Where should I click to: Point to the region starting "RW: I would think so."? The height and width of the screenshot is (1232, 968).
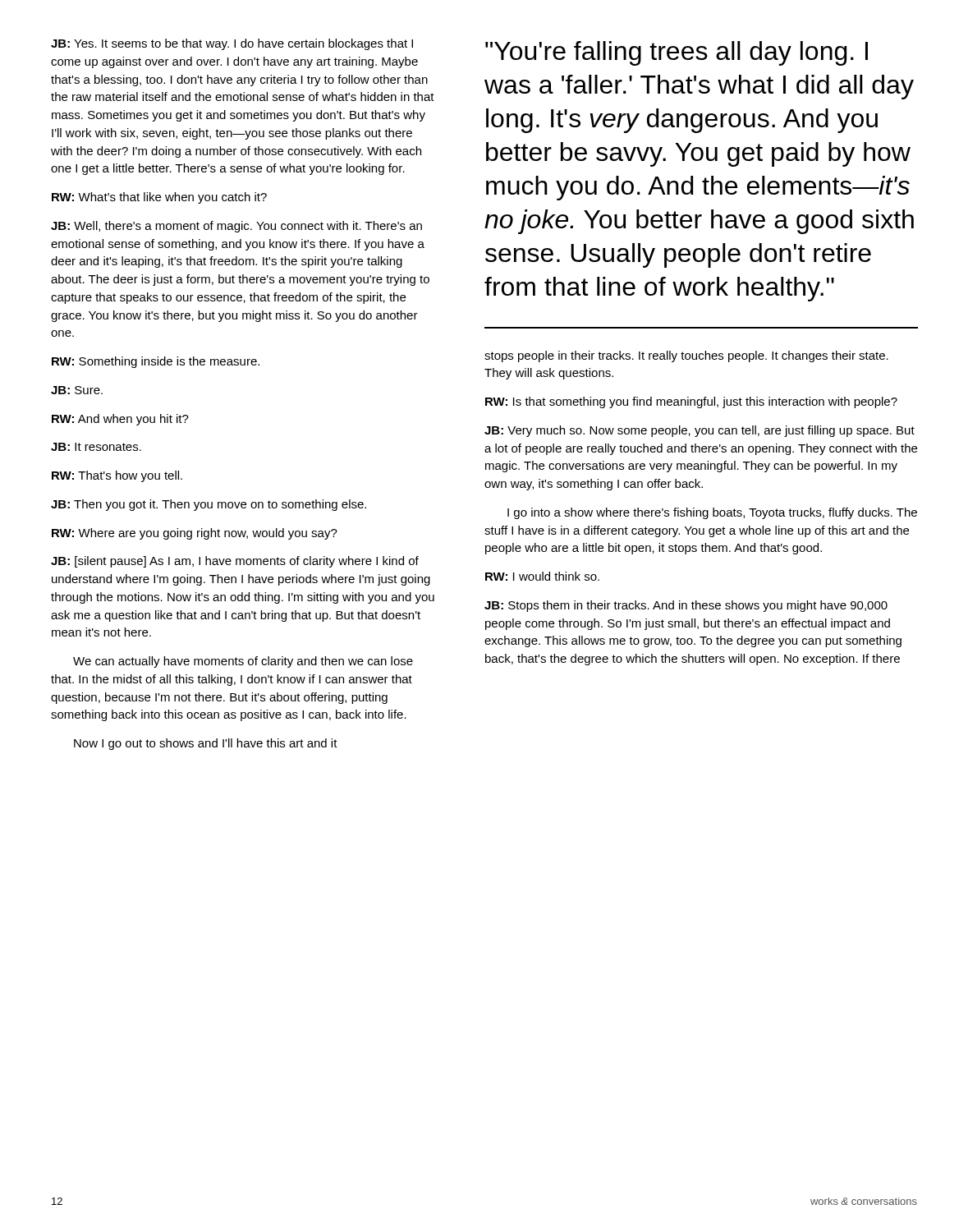click(x=542, y=576)
